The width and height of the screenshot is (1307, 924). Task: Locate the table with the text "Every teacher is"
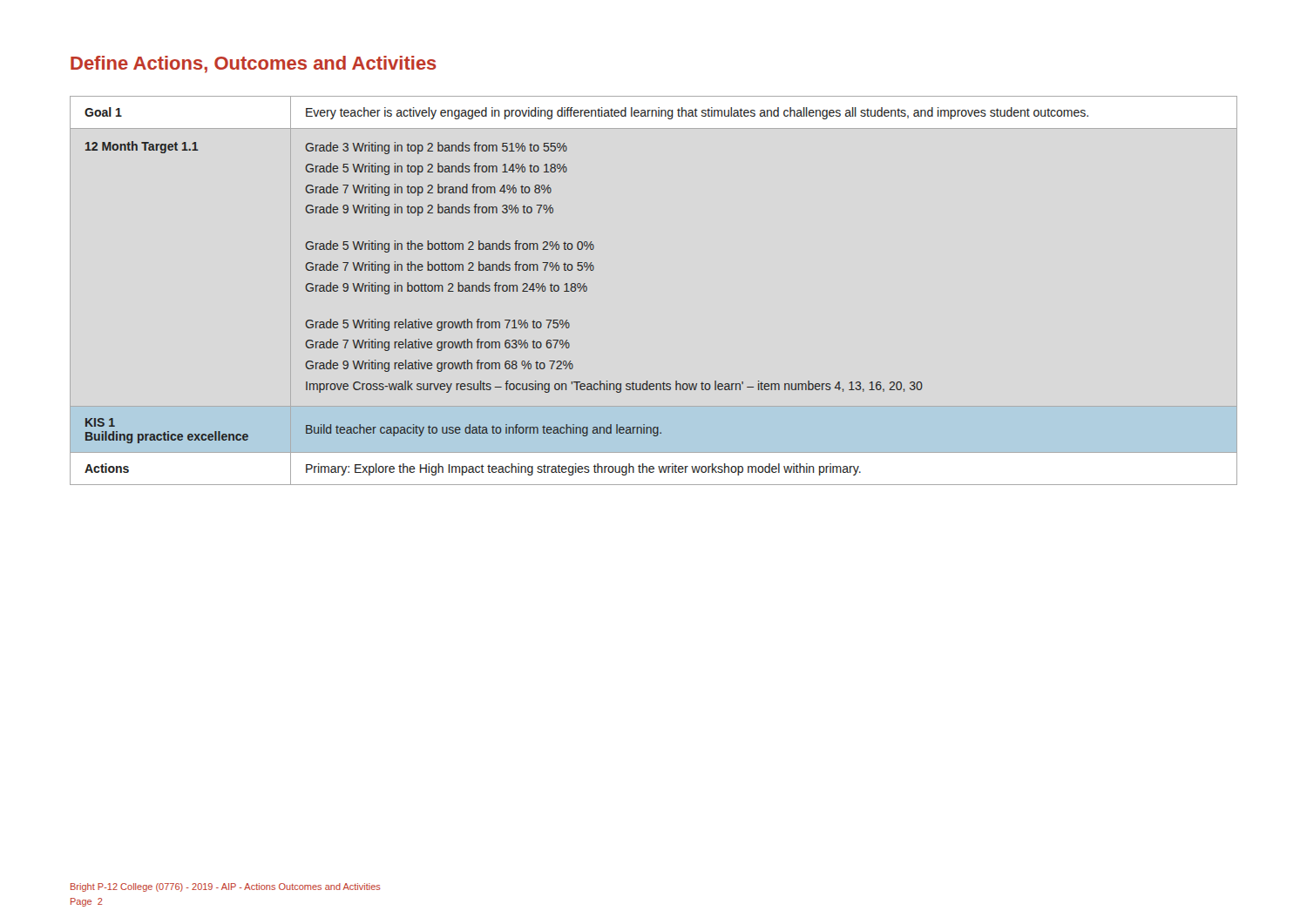(x=654, y=290)
